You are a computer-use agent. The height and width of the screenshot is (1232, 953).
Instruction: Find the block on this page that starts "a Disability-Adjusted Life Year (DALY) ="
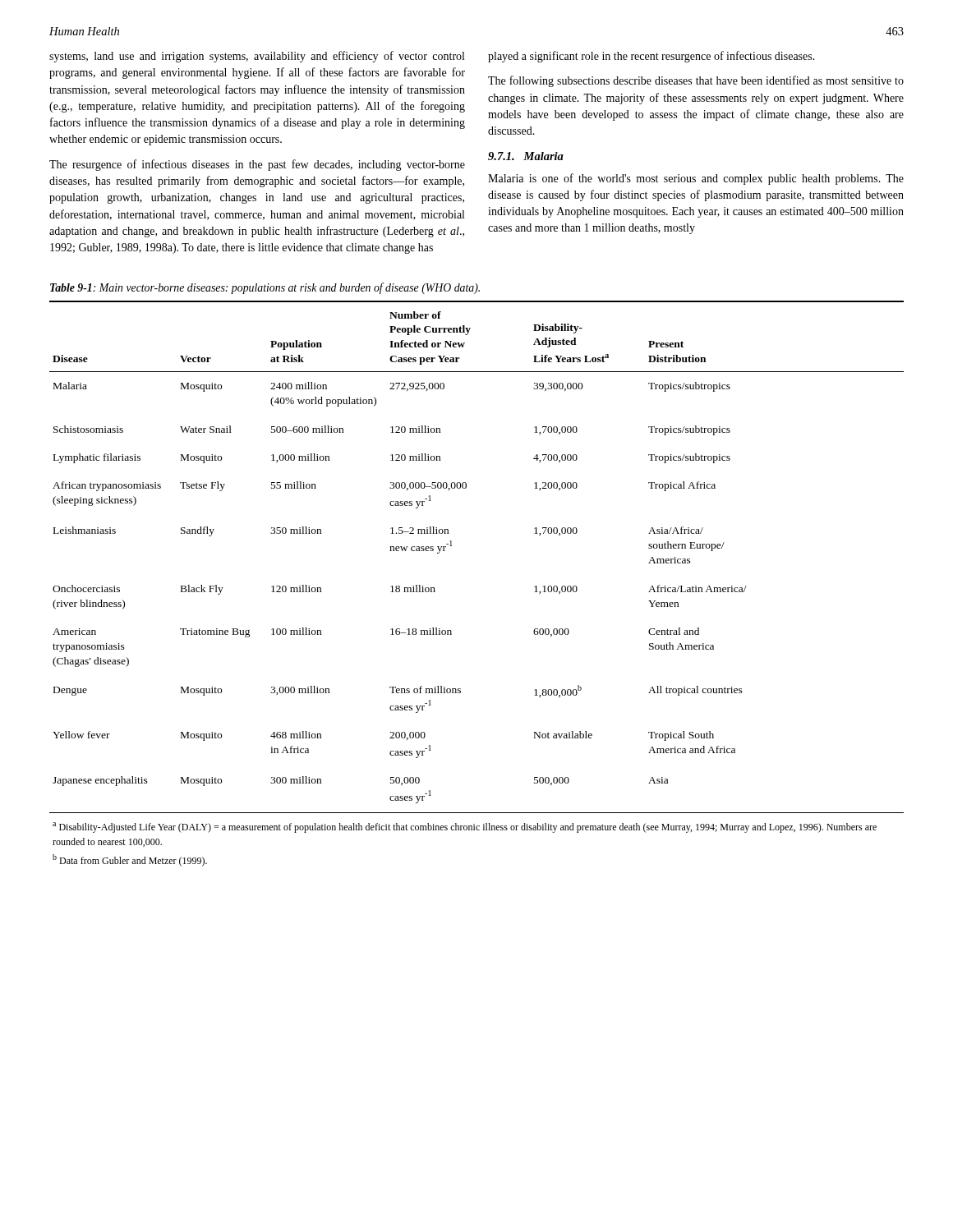(x=465, y=833)
